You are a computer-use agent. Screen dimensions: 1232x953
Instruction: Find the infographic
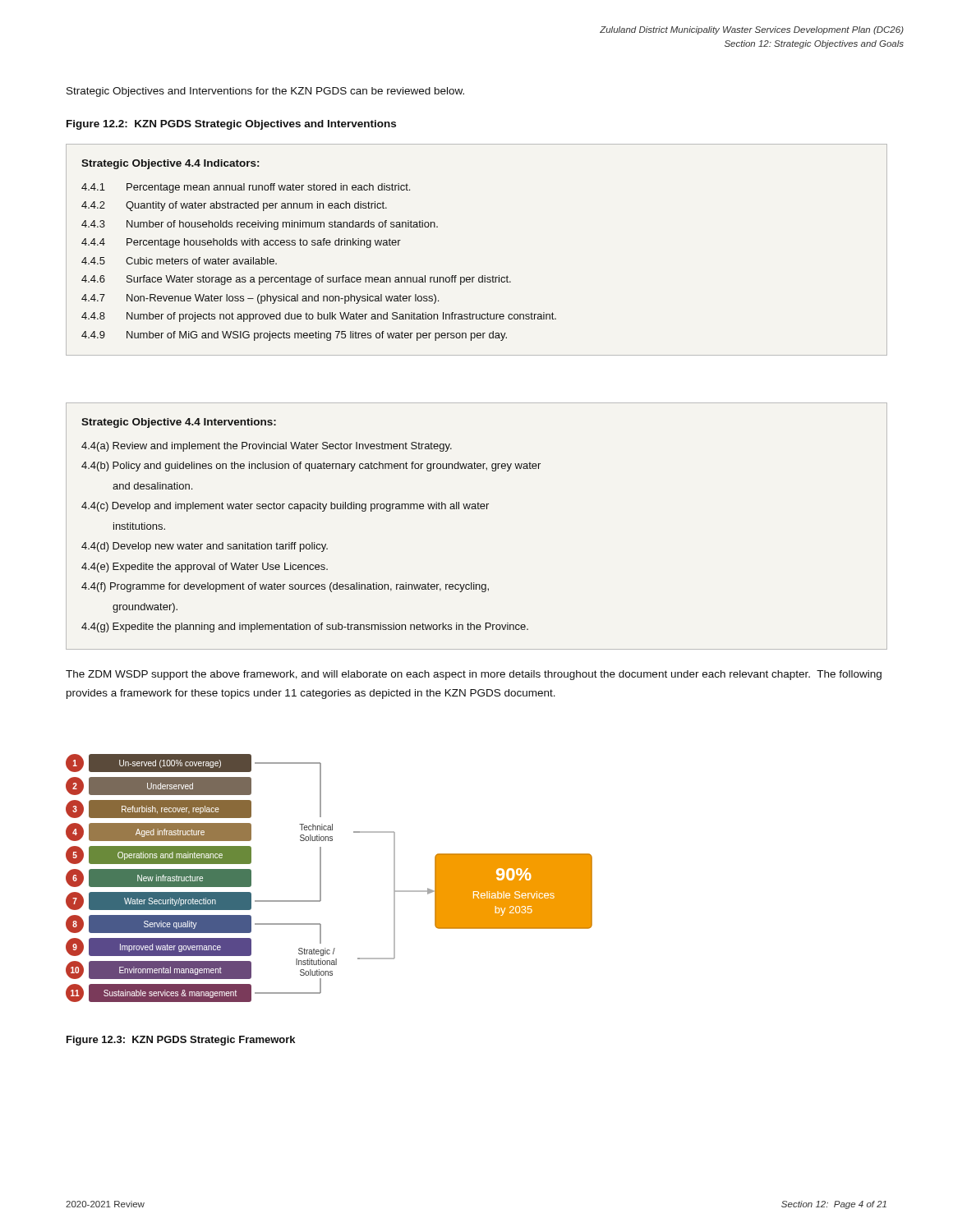tap(476, 883)
